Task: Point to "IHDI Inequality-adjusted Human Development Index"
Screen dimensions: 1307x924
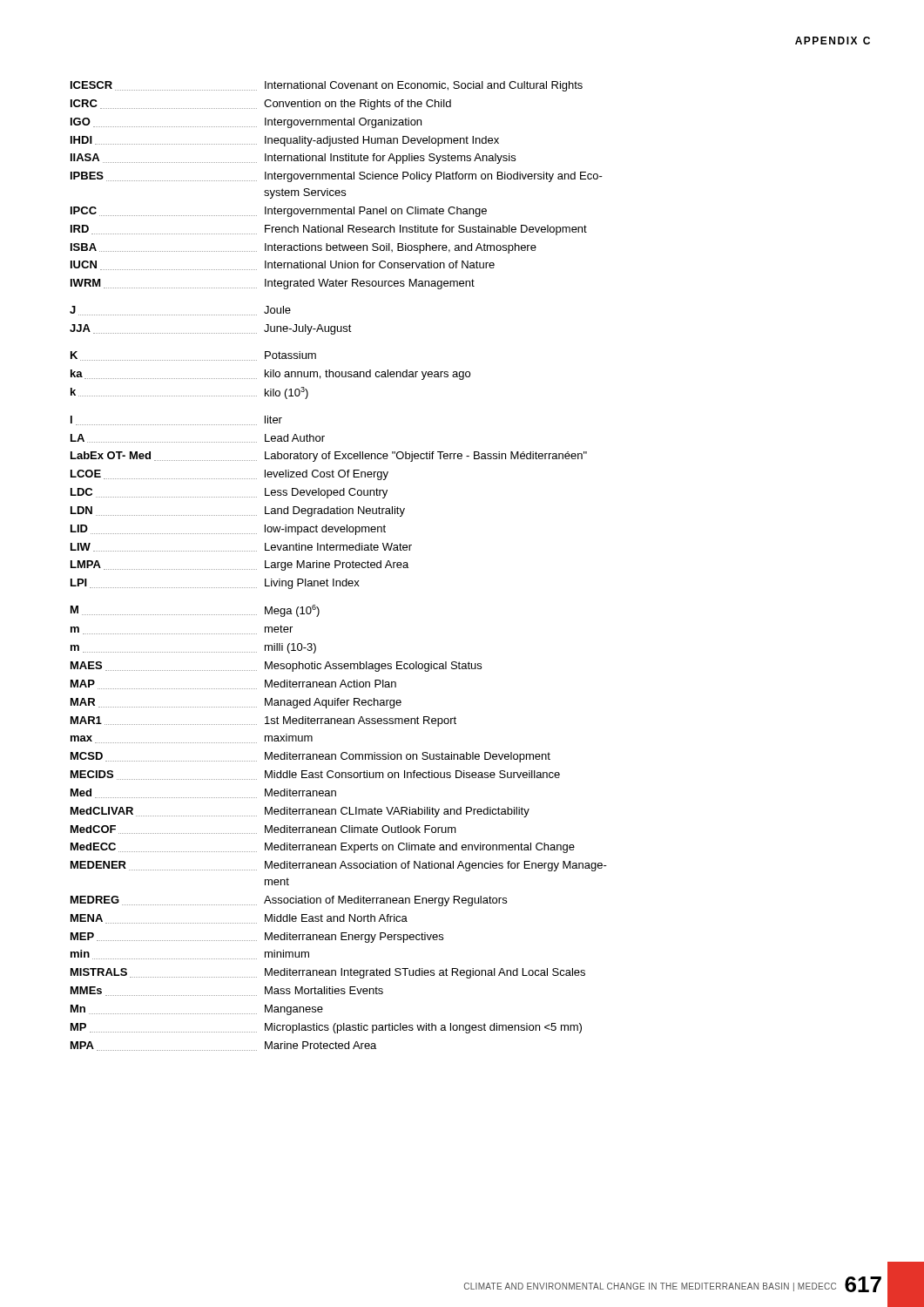Action: (471, 140)
